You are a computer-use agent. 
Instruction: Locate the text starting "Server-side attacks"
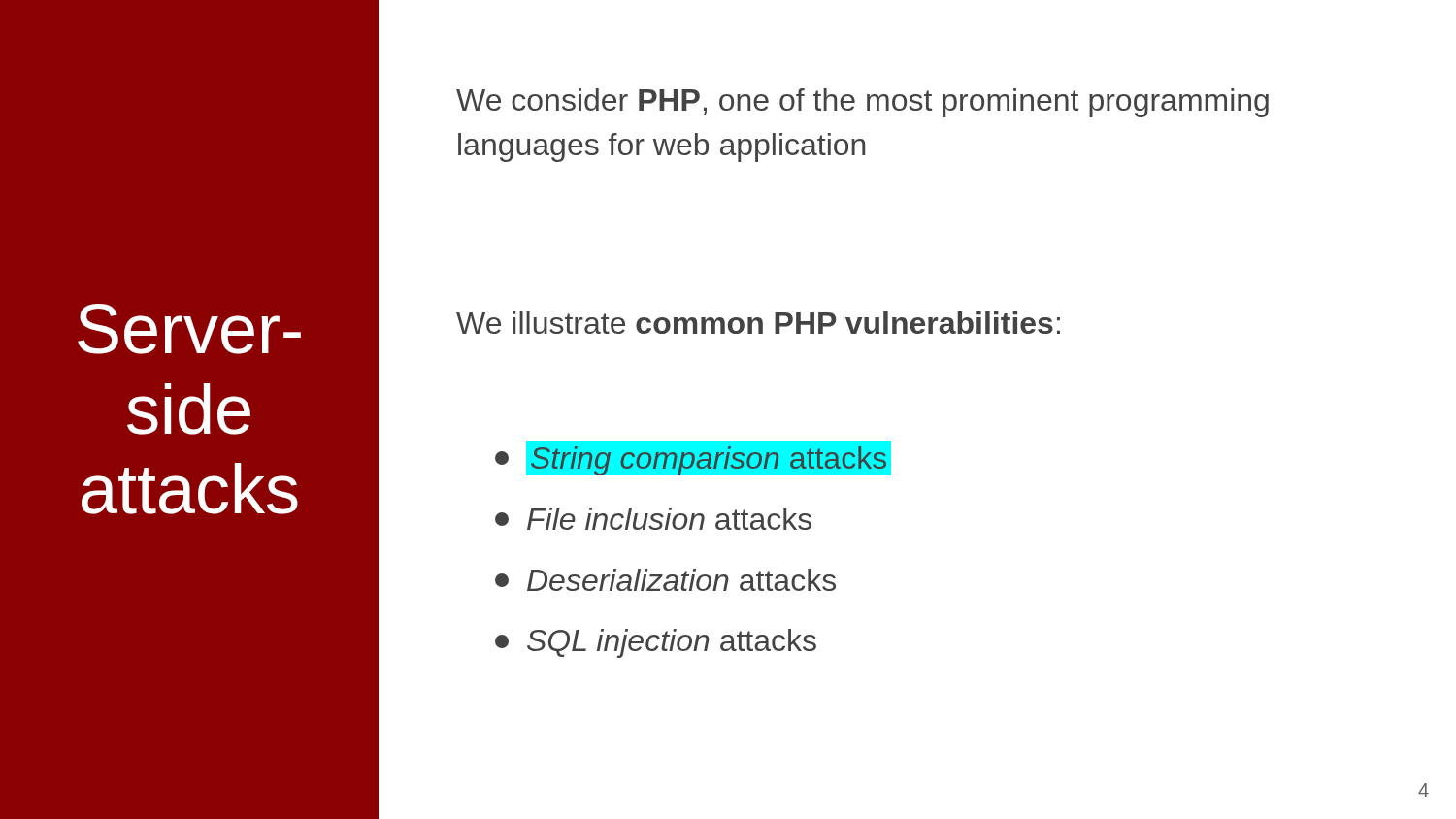click(189, 409)
